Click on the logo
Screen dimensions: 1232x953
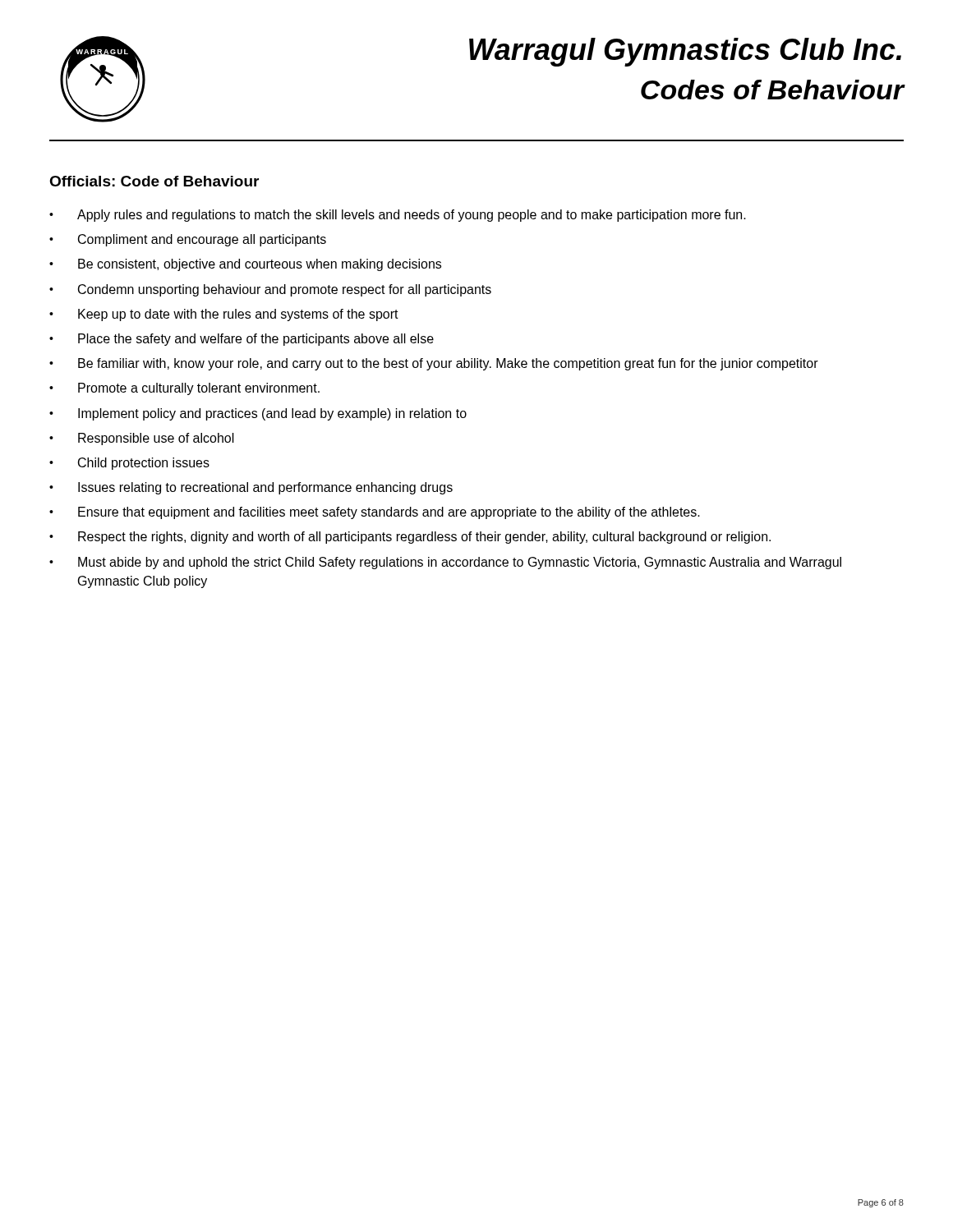(x=103, y=78)
